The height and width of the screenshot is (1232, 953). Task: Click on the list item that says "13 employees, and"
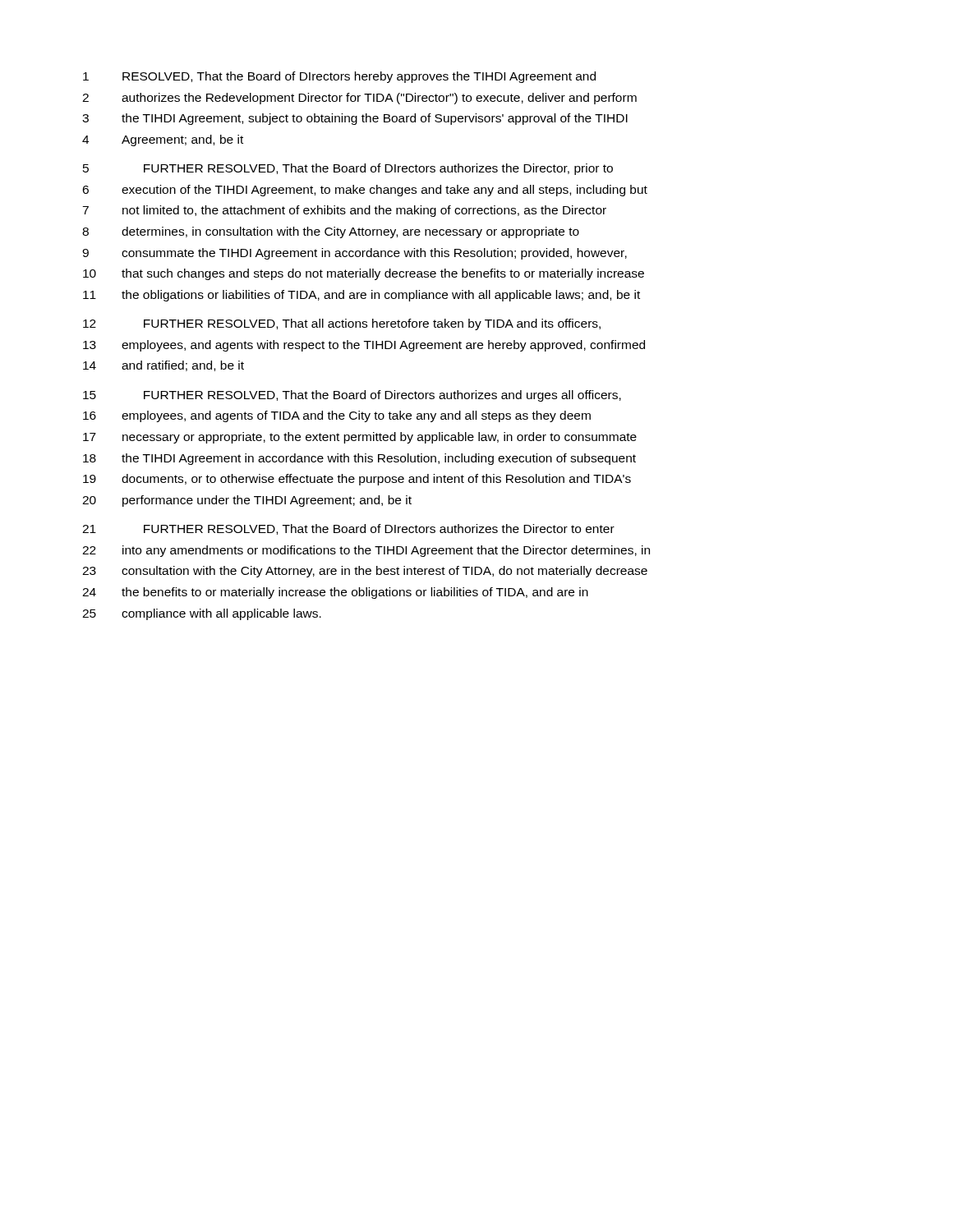485,345
